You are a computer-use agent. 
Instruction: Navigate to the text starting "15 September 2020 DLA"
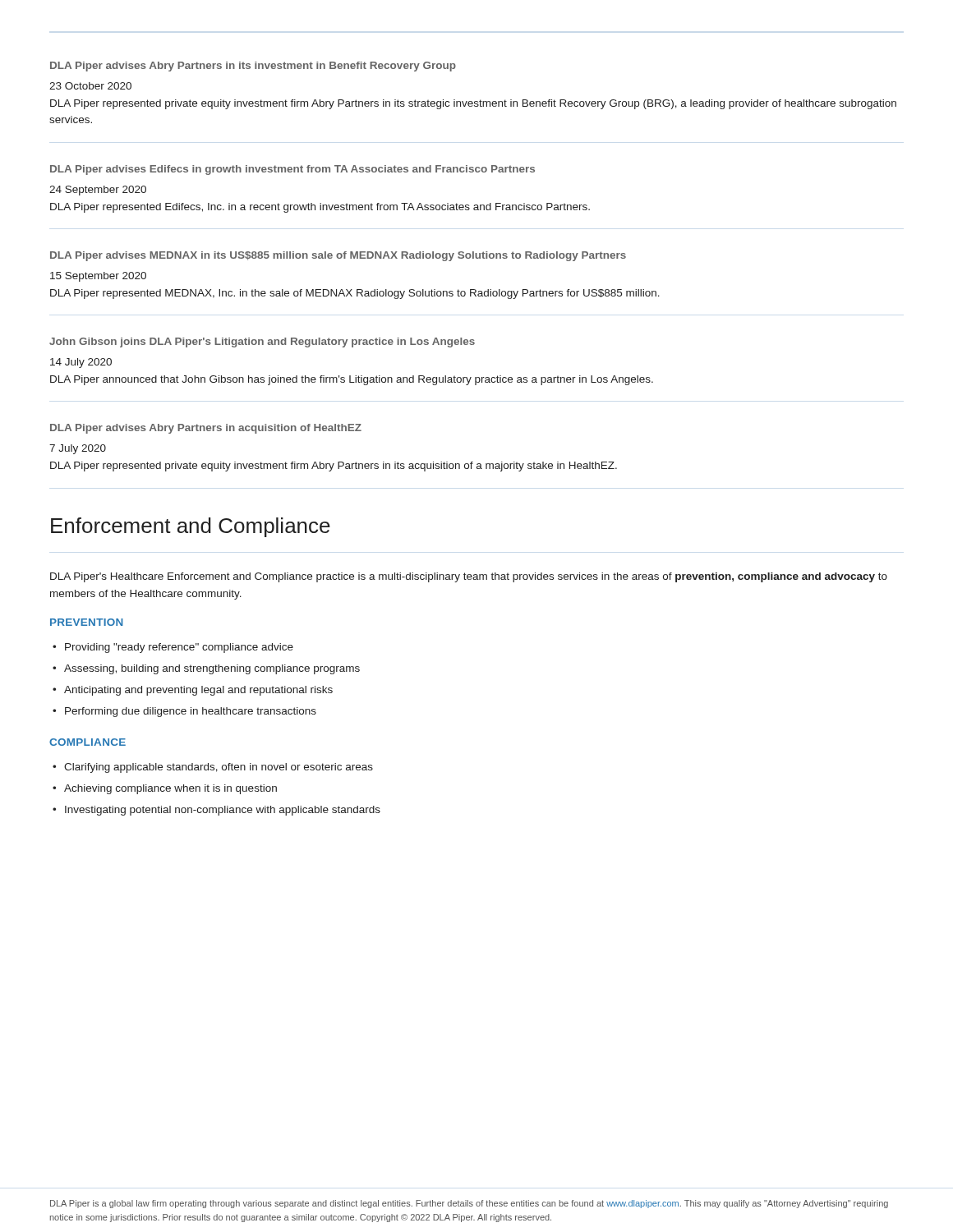tap(476, 285)
